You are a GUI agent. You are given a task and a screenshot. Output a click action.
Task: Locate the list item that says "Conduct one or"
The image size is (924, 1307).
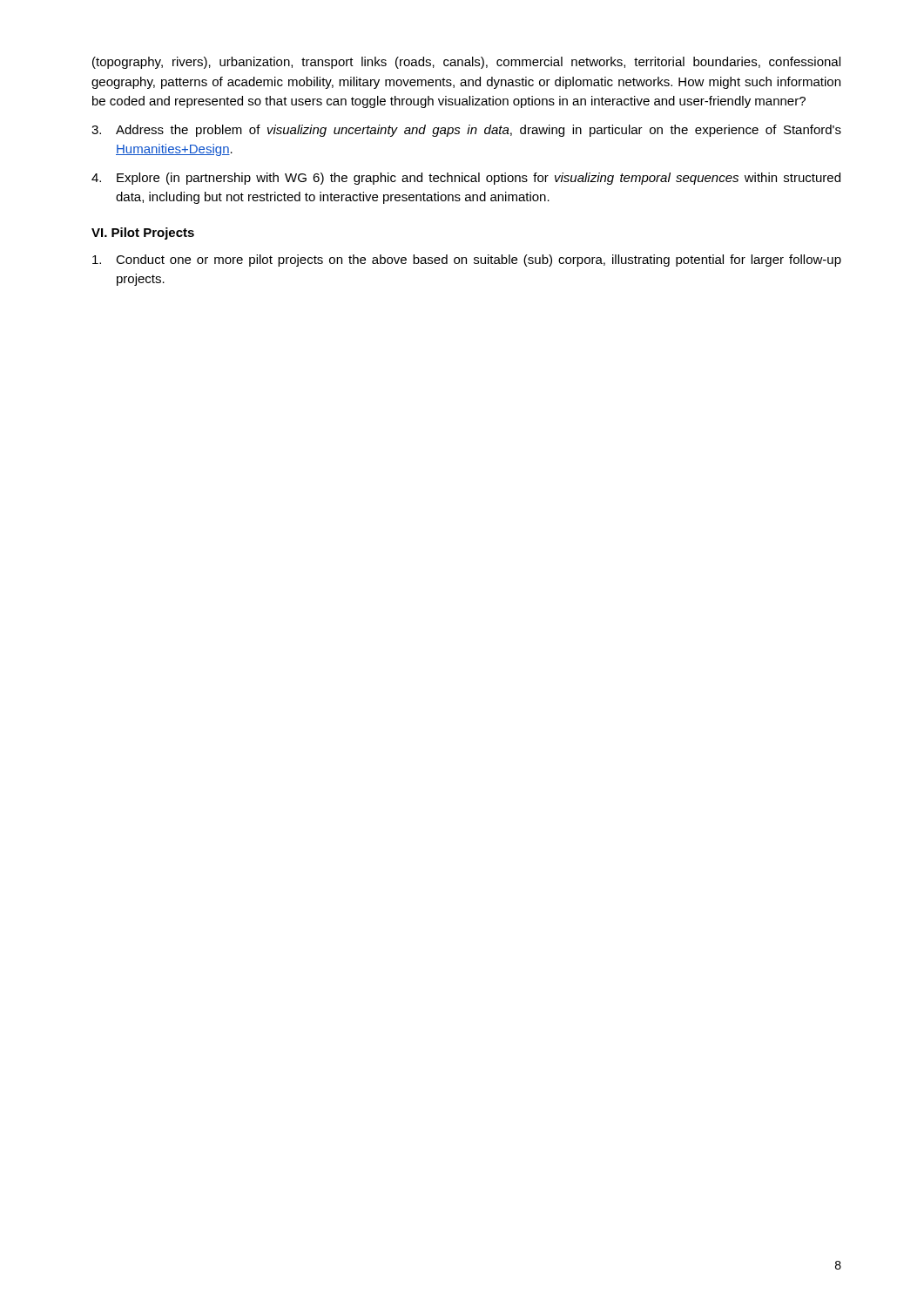(x=466, y=269)
